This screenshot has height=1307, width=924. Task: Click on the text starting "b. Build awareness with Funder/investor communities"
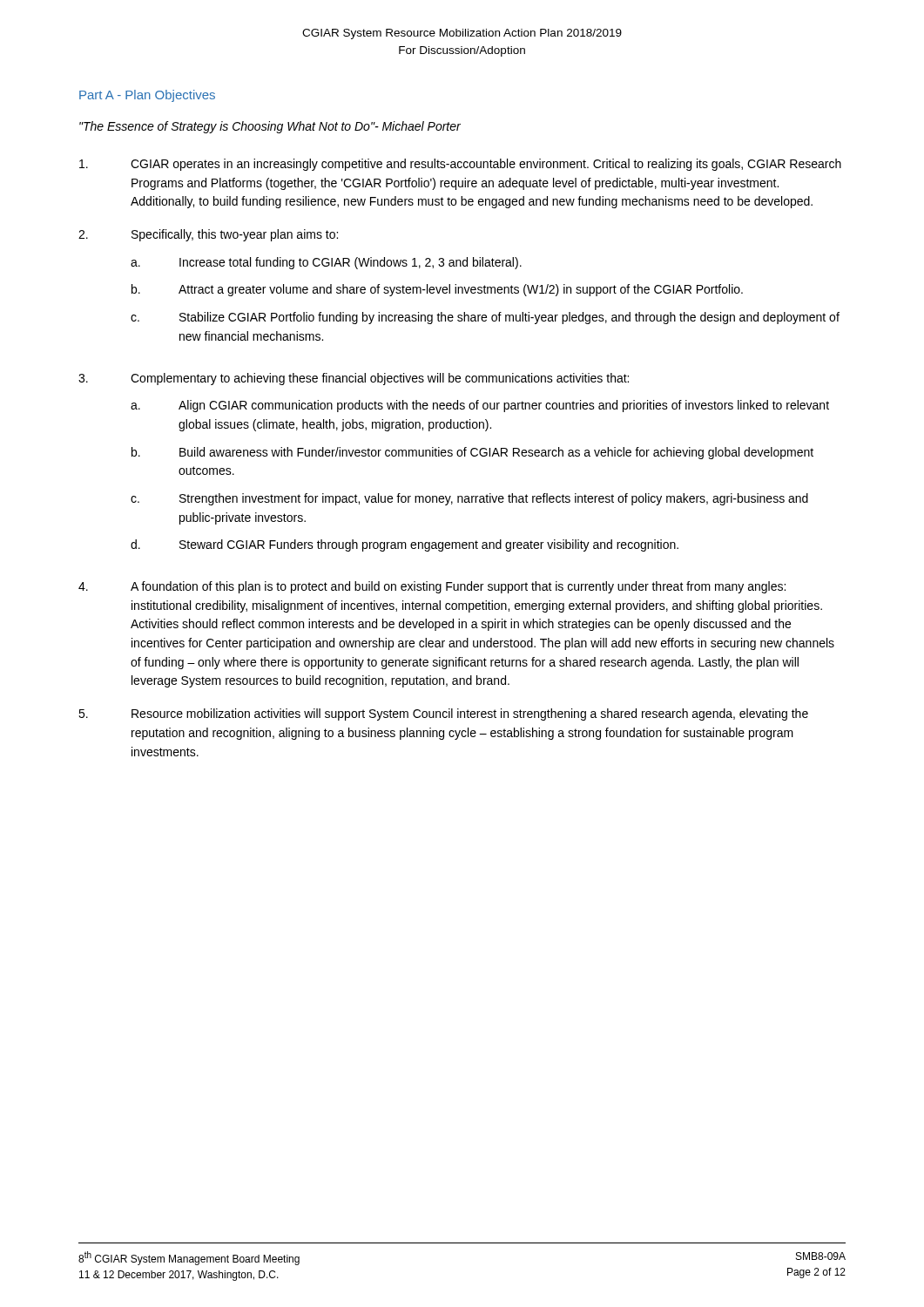point(488,462)
